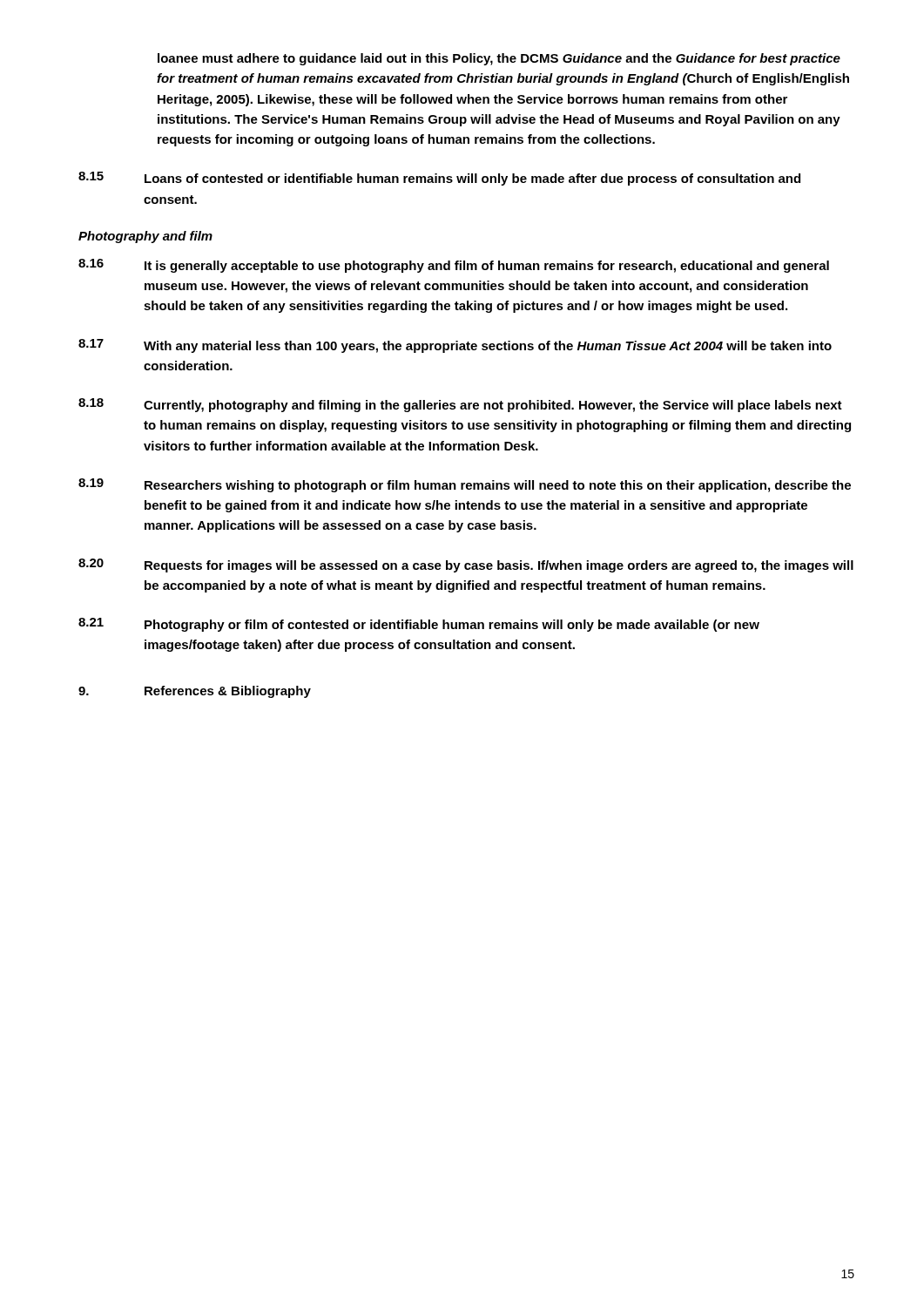Navigate to the region starting "8.19 Researchers wishing to photograph"

coord(466,505)
